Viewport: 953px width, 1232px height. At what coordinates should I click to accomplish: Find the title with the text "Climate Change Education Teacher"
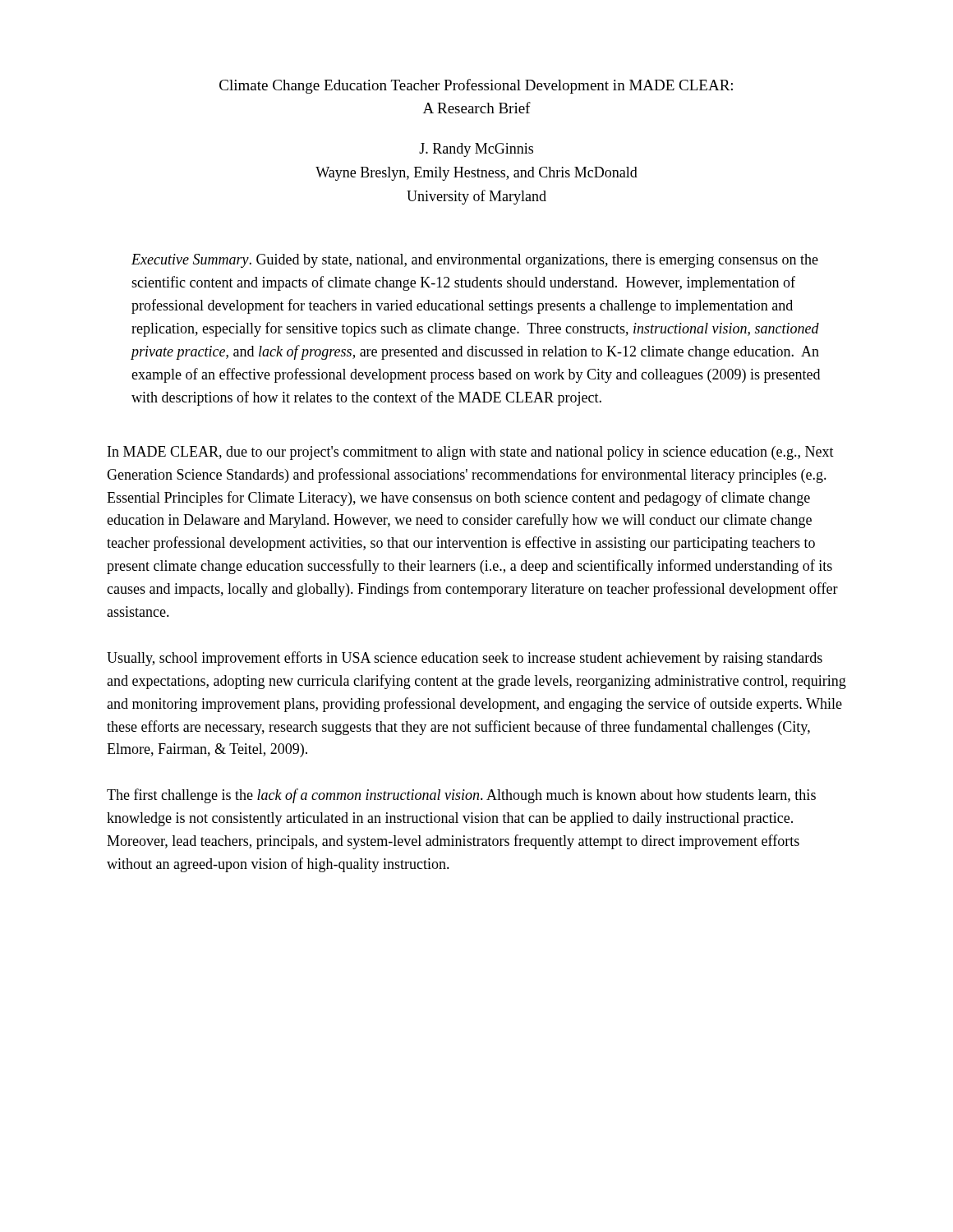tap(476, 96)
